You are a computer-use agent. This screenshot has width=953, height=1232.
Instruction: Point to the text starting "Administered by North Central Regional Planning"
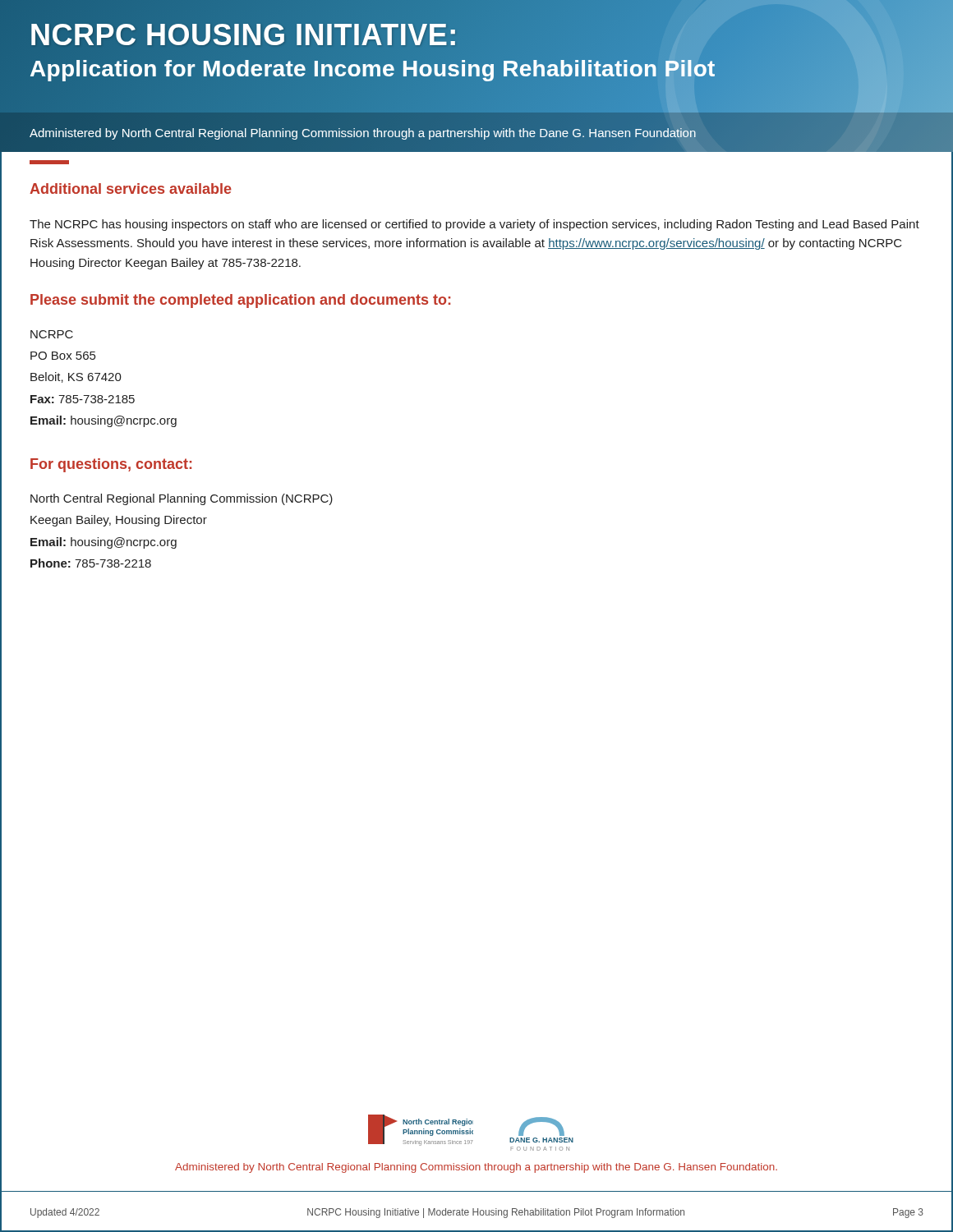(476, 1167)
